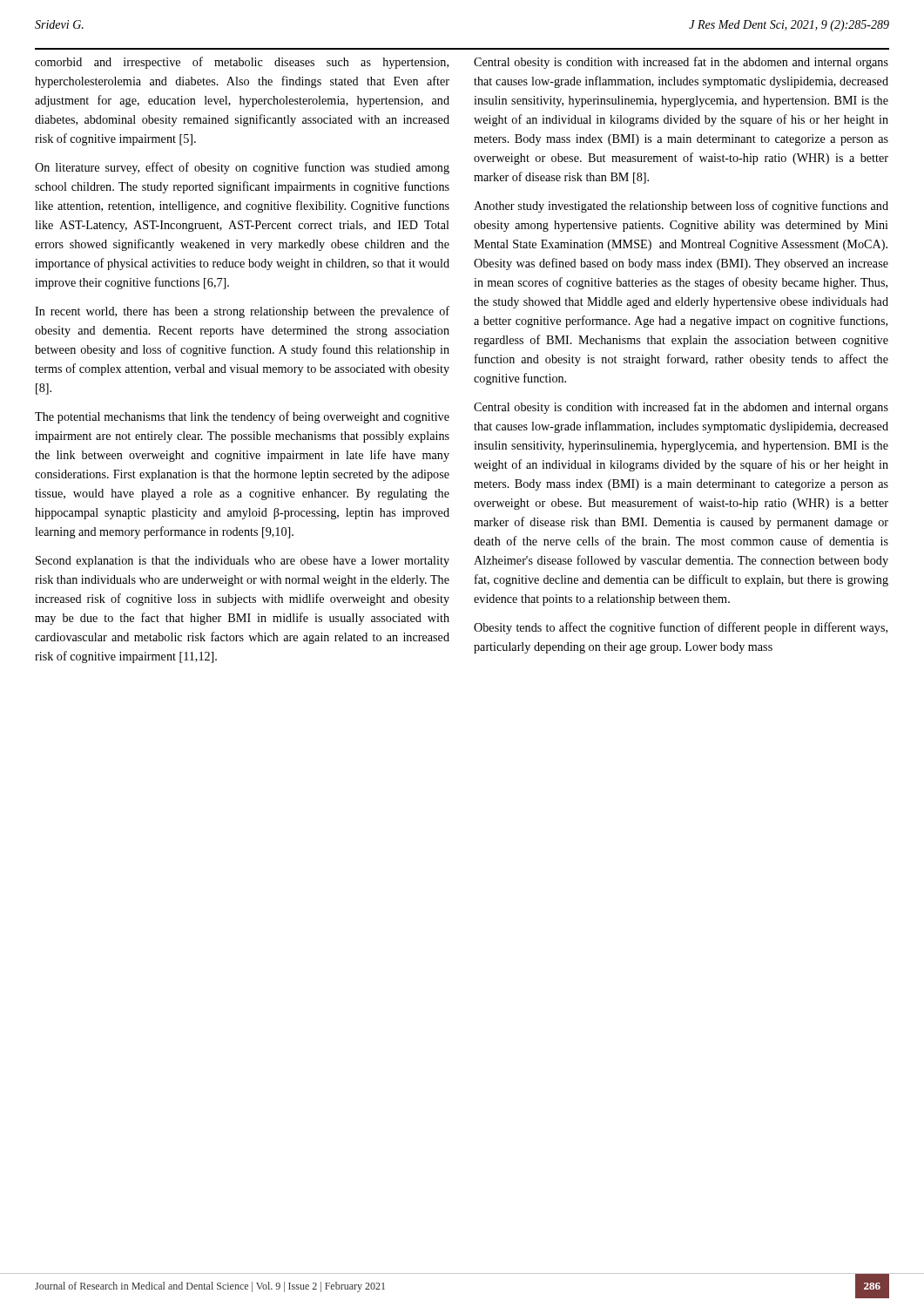This screenshot has width=924, height=1307.
Task: Select the block starting "comorbid and irrespective of metabolic diseases such as"
Action: [242, 100]
